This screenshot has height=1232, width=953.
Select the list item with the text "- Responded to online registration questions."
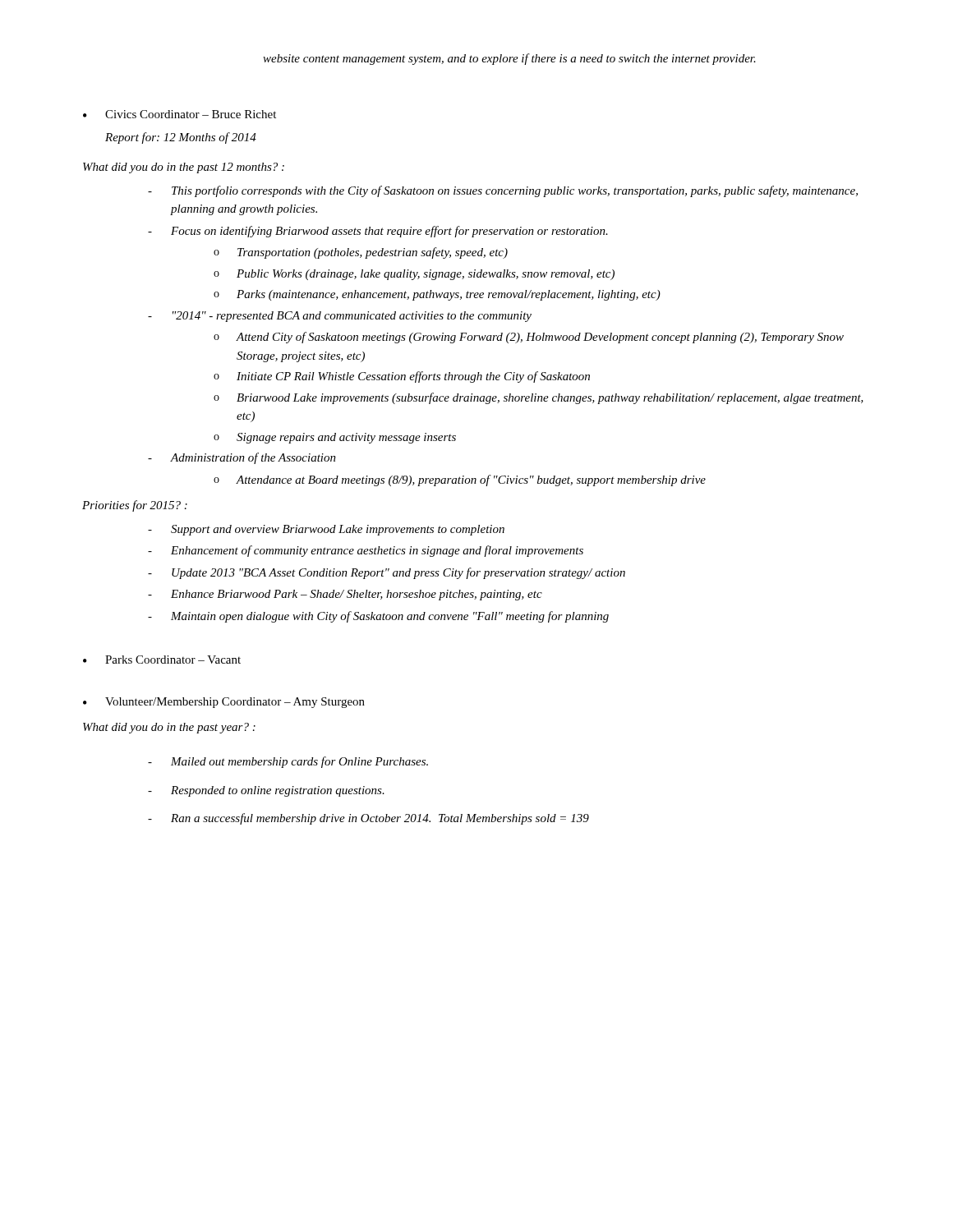coord(266,791)
